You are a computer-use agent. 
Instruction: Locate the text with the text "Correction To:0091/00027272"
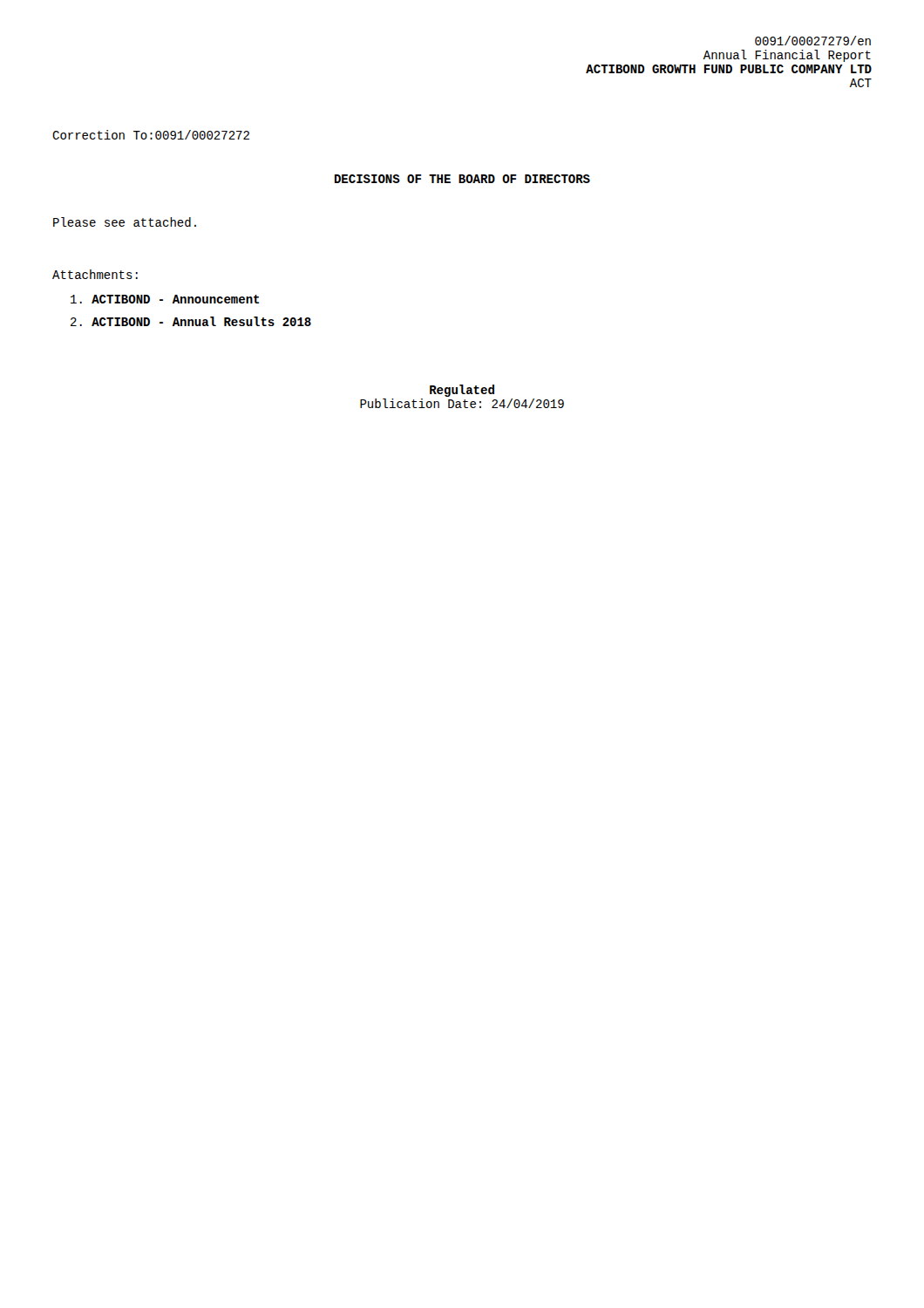pos(151,136)
